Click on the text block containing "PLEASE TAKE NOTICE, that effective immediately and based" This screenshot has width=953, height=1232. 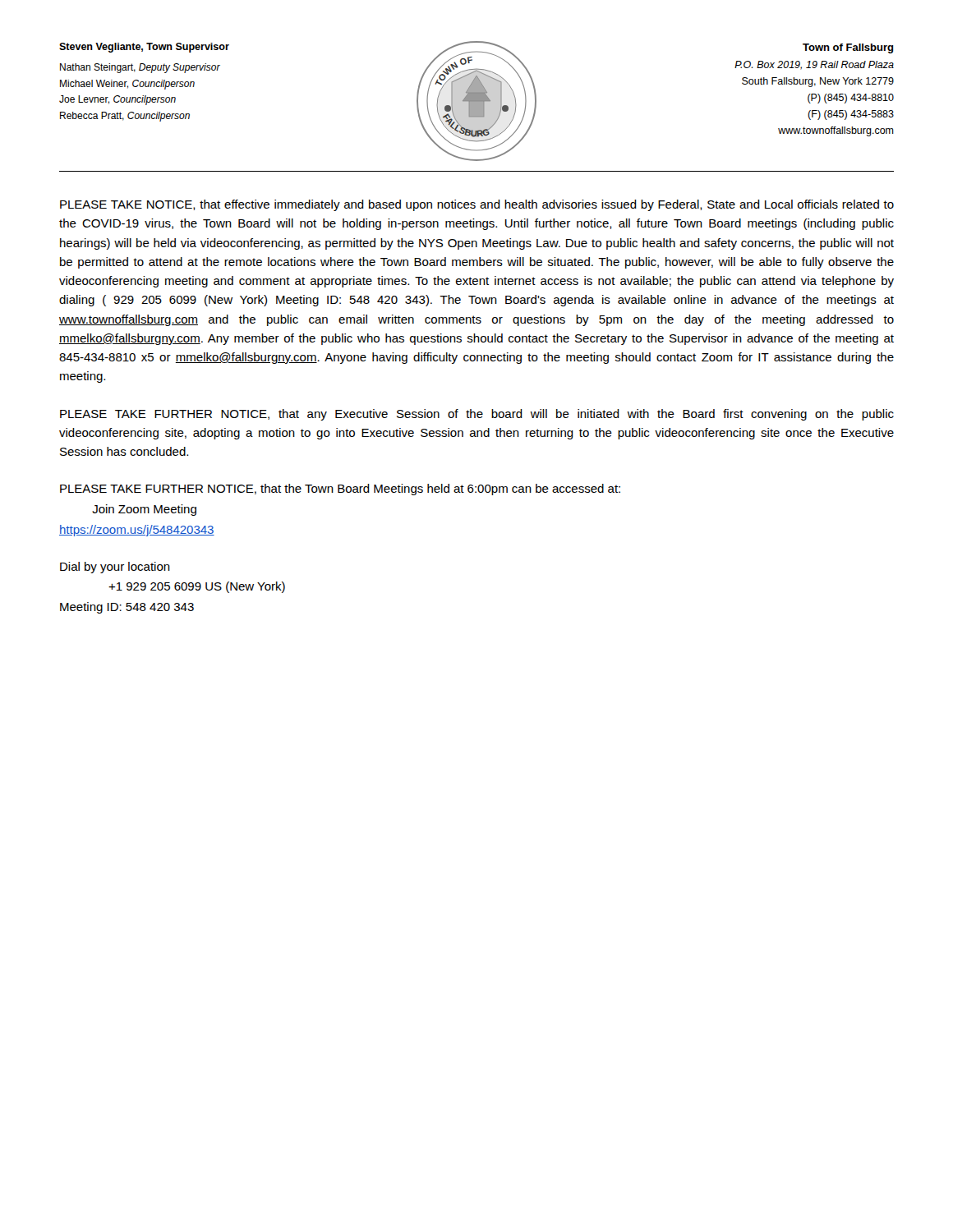coord(476,290)
